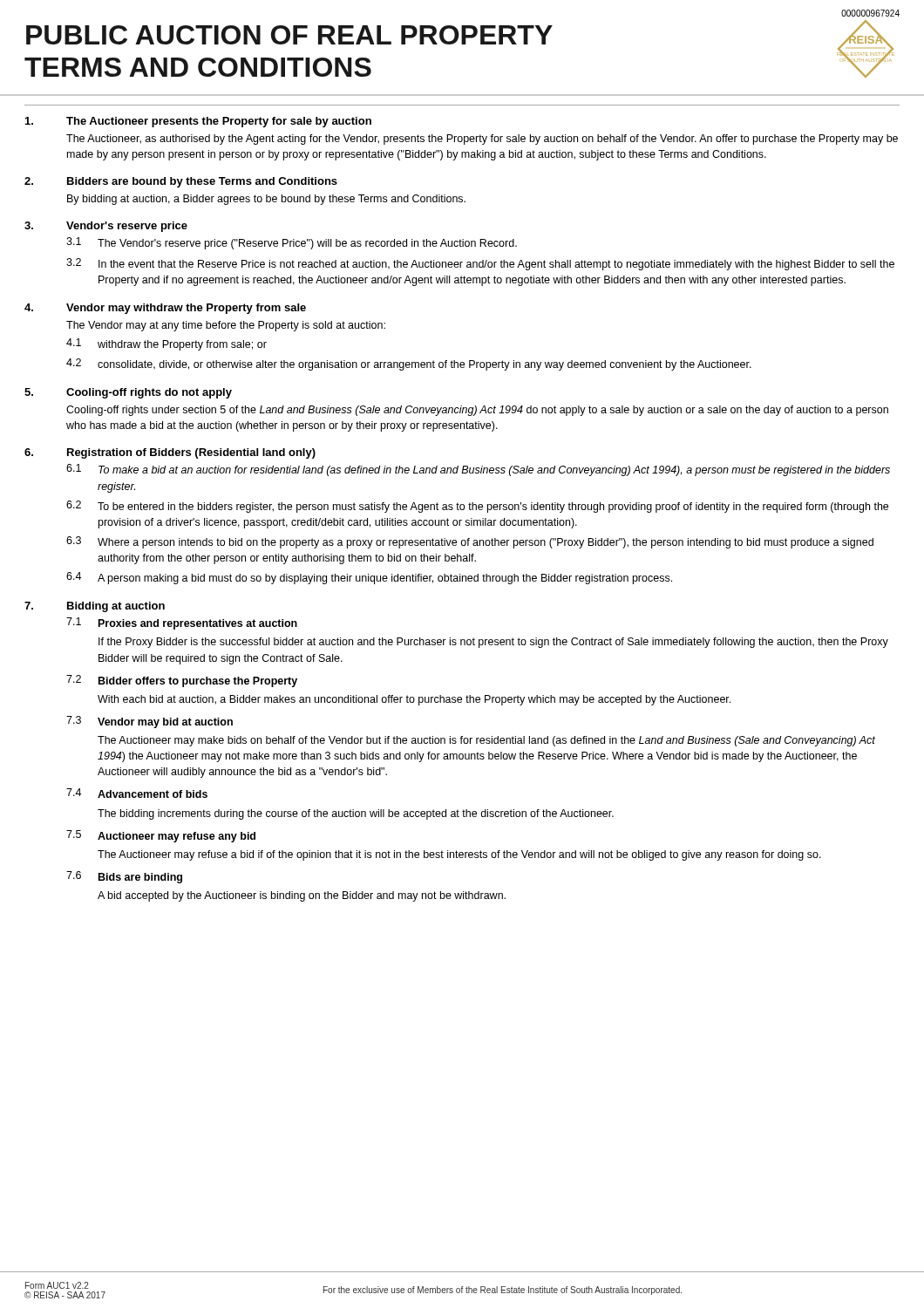Find the block starting "Auctioneer may refuse any"
Image resolution: width=924 pixels, height=1308 pixels.
point(177,836)
